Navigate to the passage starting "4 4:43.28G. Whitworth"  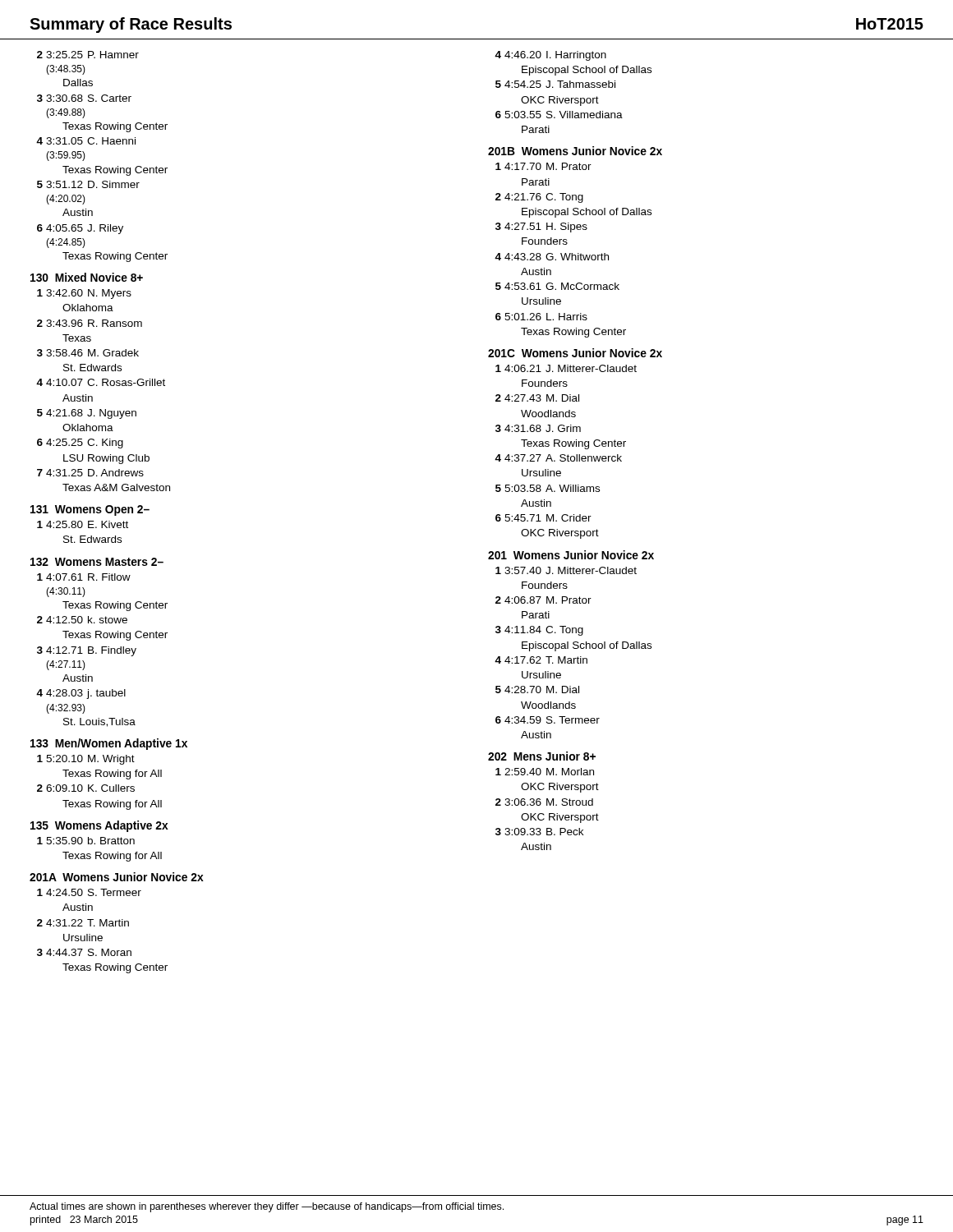tap(549, 264)
